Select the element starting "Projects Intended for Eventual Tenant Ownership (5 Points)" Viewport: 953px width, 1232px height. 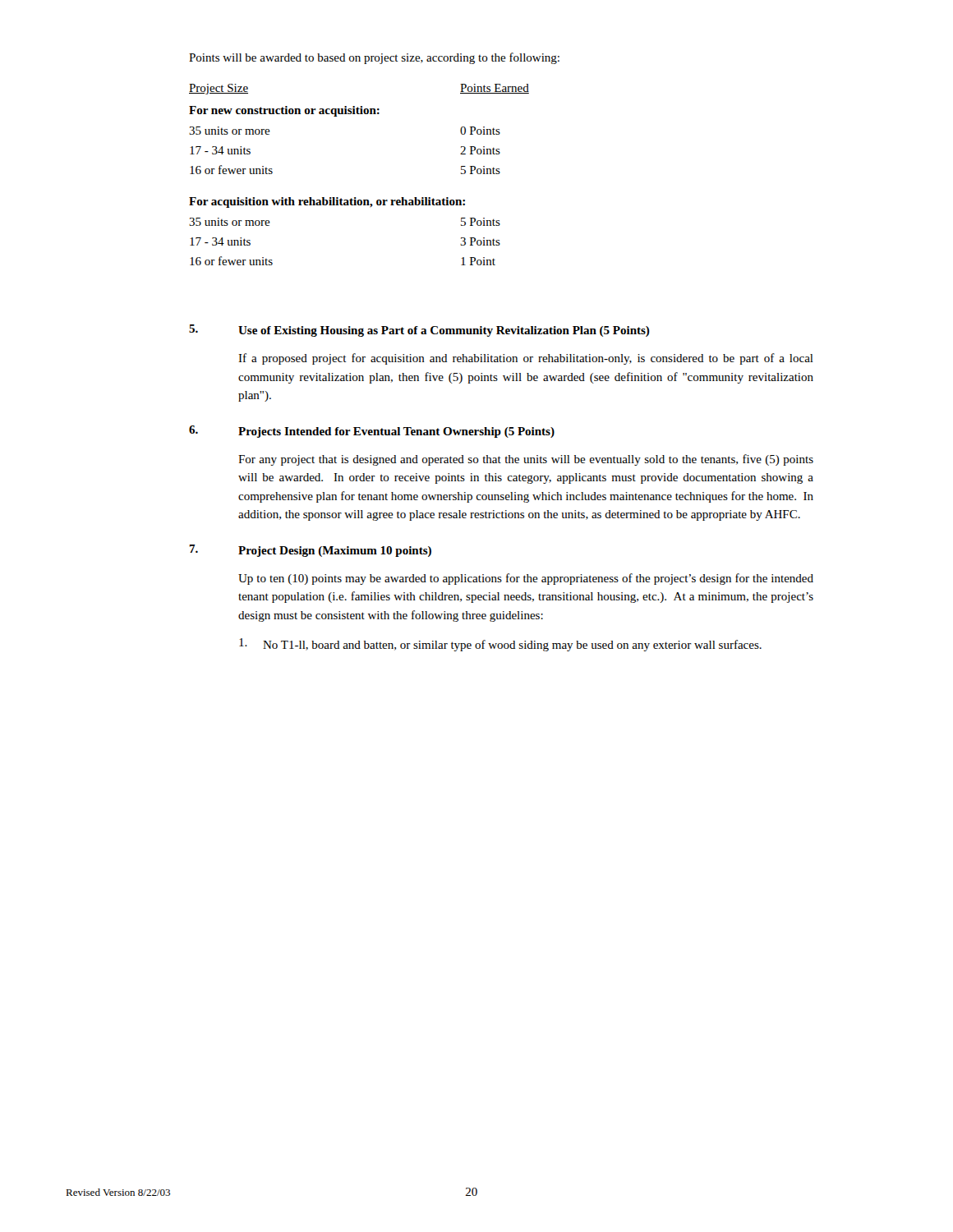pos(396,431)
